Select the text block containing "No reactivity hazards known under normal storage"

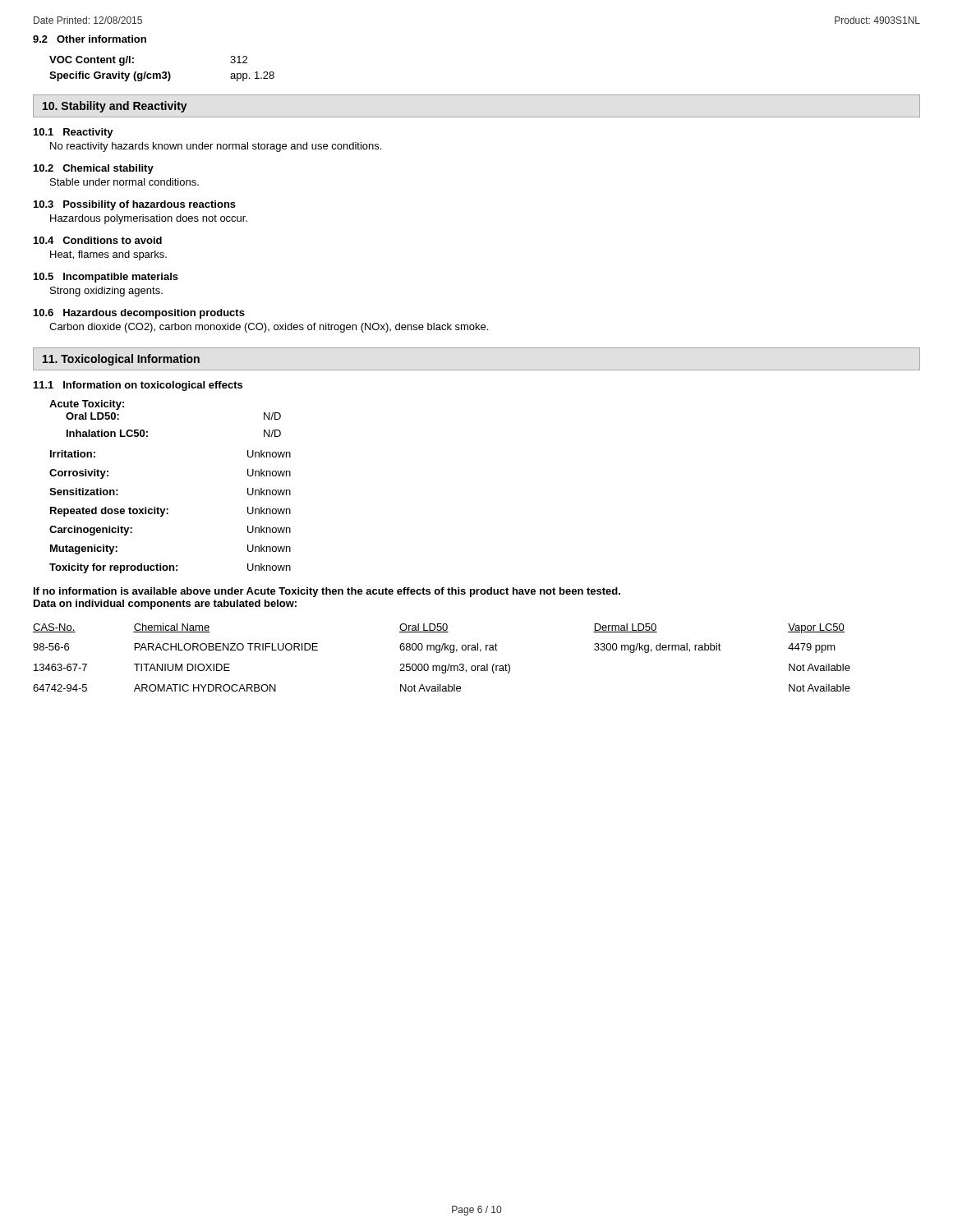click(216, 146)
